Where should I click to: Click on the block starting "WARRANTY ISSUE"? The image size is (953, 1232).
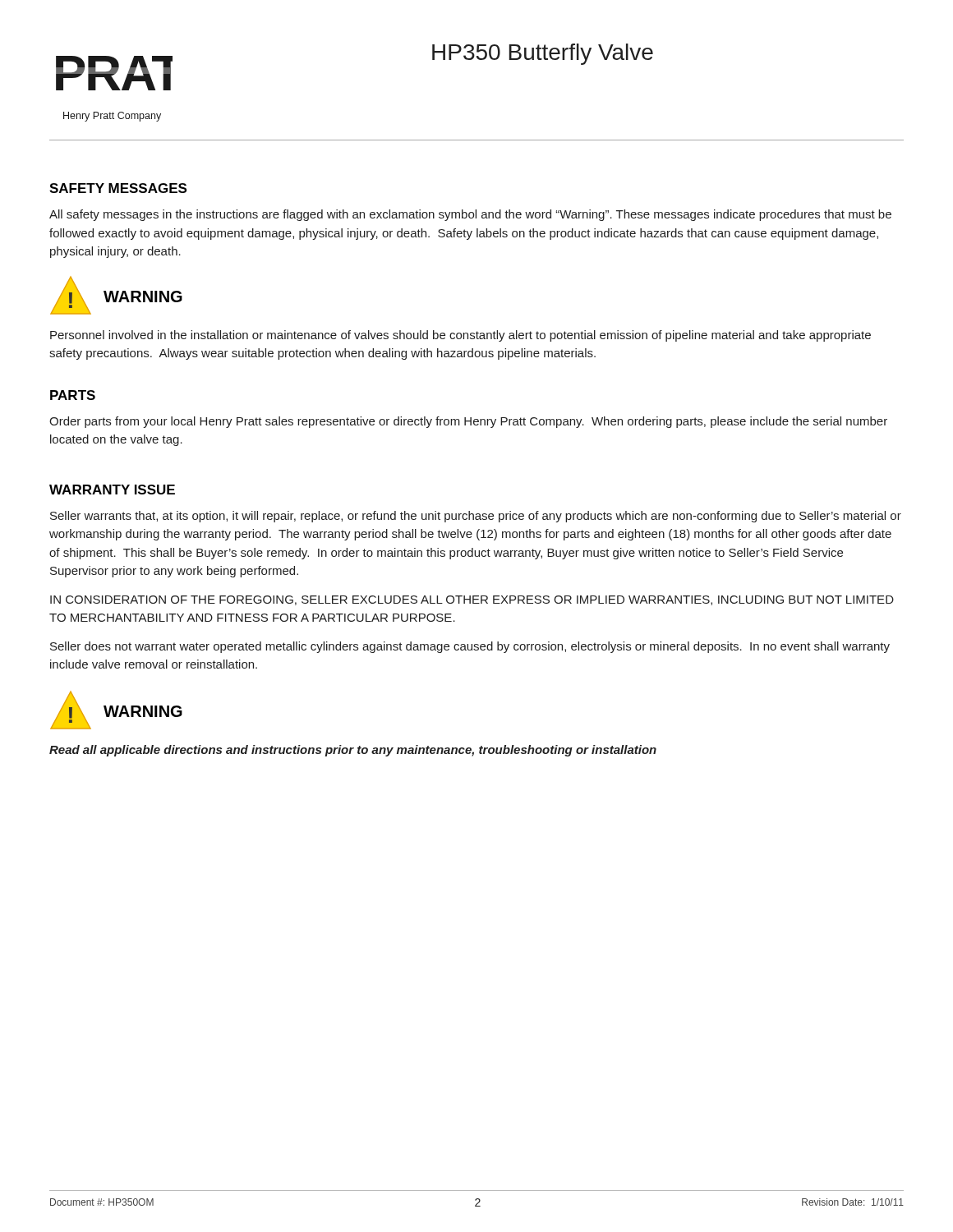click(x=112, y=490)
